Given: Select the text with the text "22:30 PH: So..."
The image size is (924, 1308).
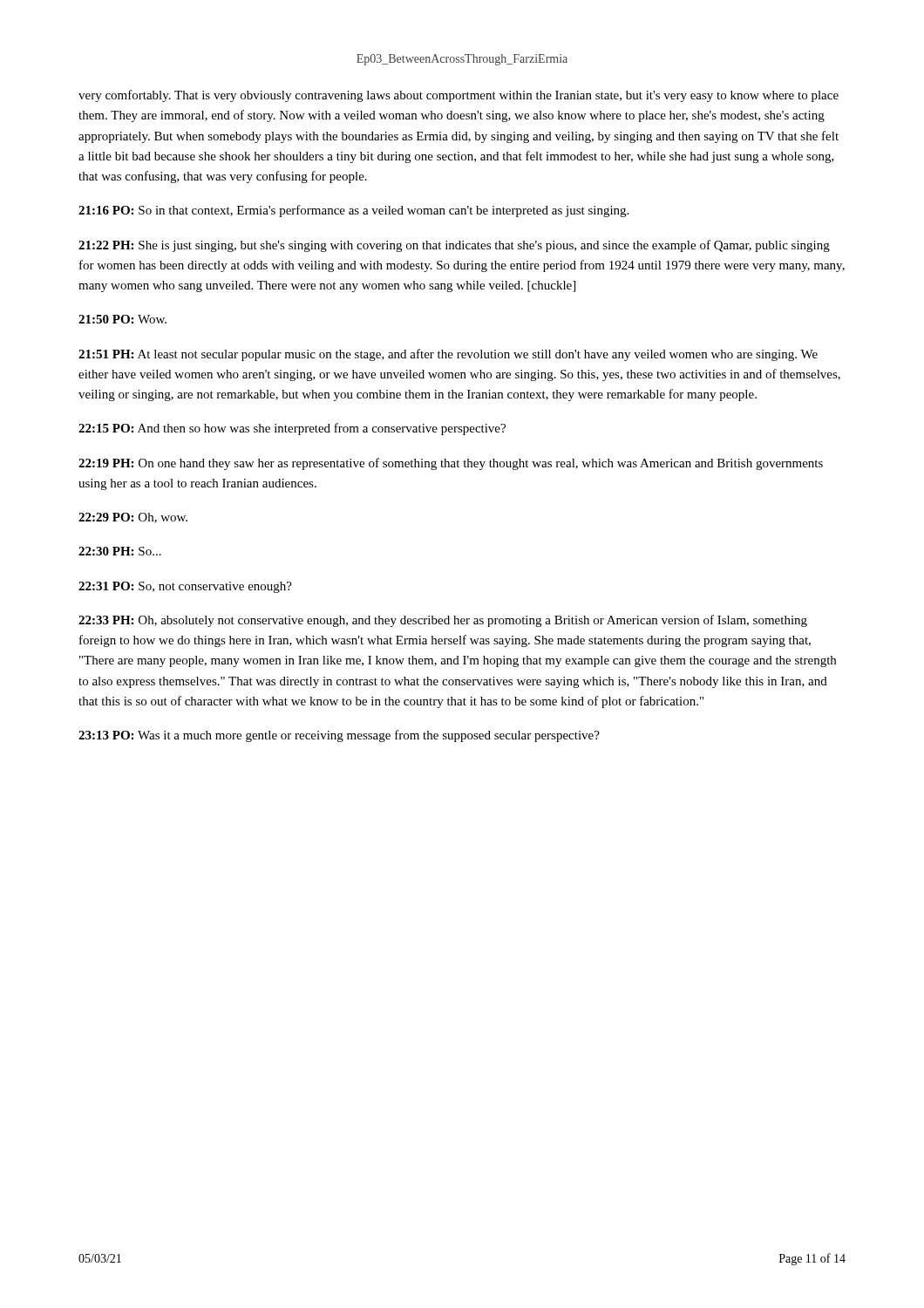Looking at the screenshot, I should coord(120,551).
